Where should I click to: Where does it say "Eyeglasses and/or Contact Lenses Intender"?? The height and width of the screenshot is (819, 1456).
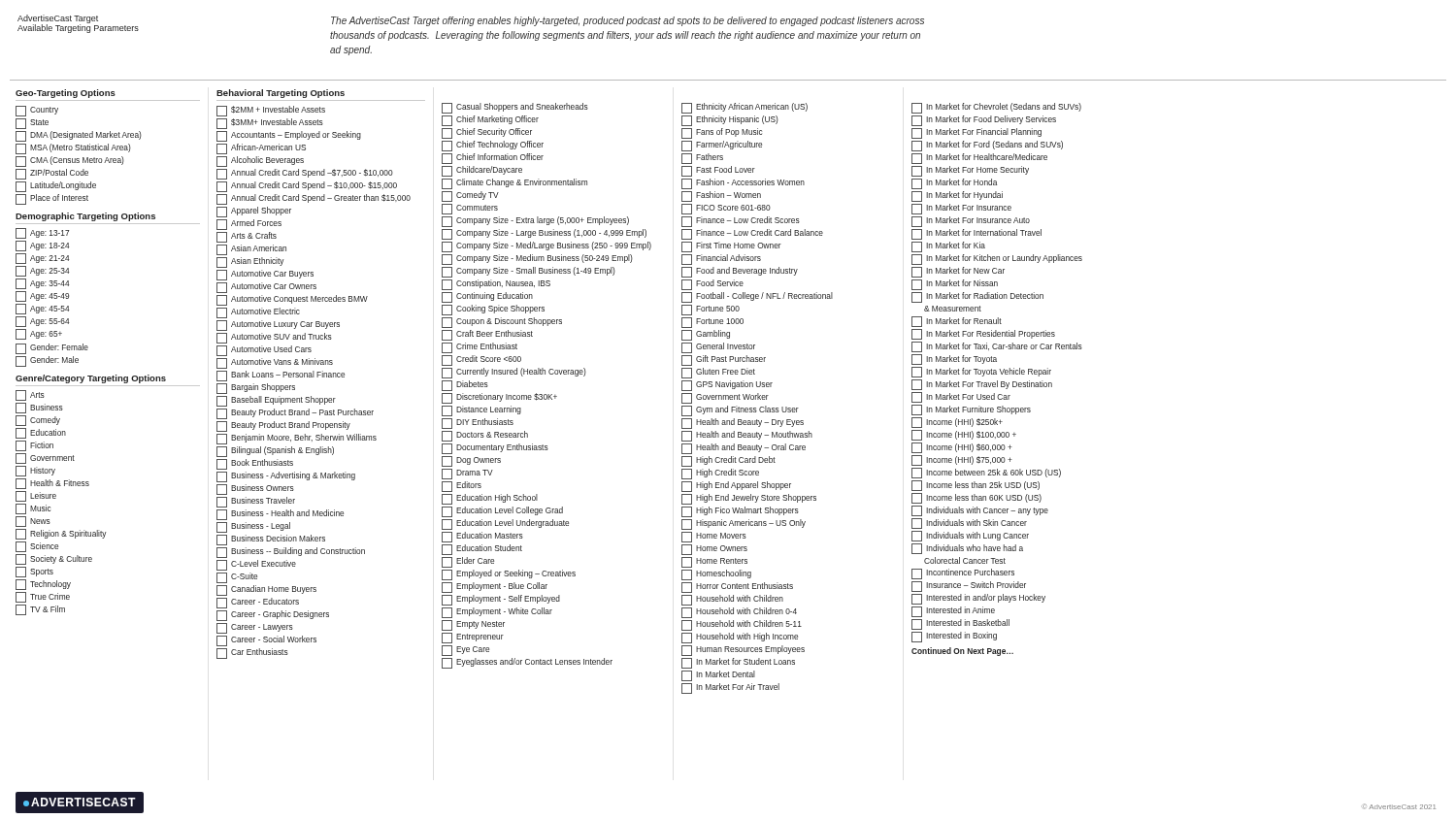pos(527,663)
